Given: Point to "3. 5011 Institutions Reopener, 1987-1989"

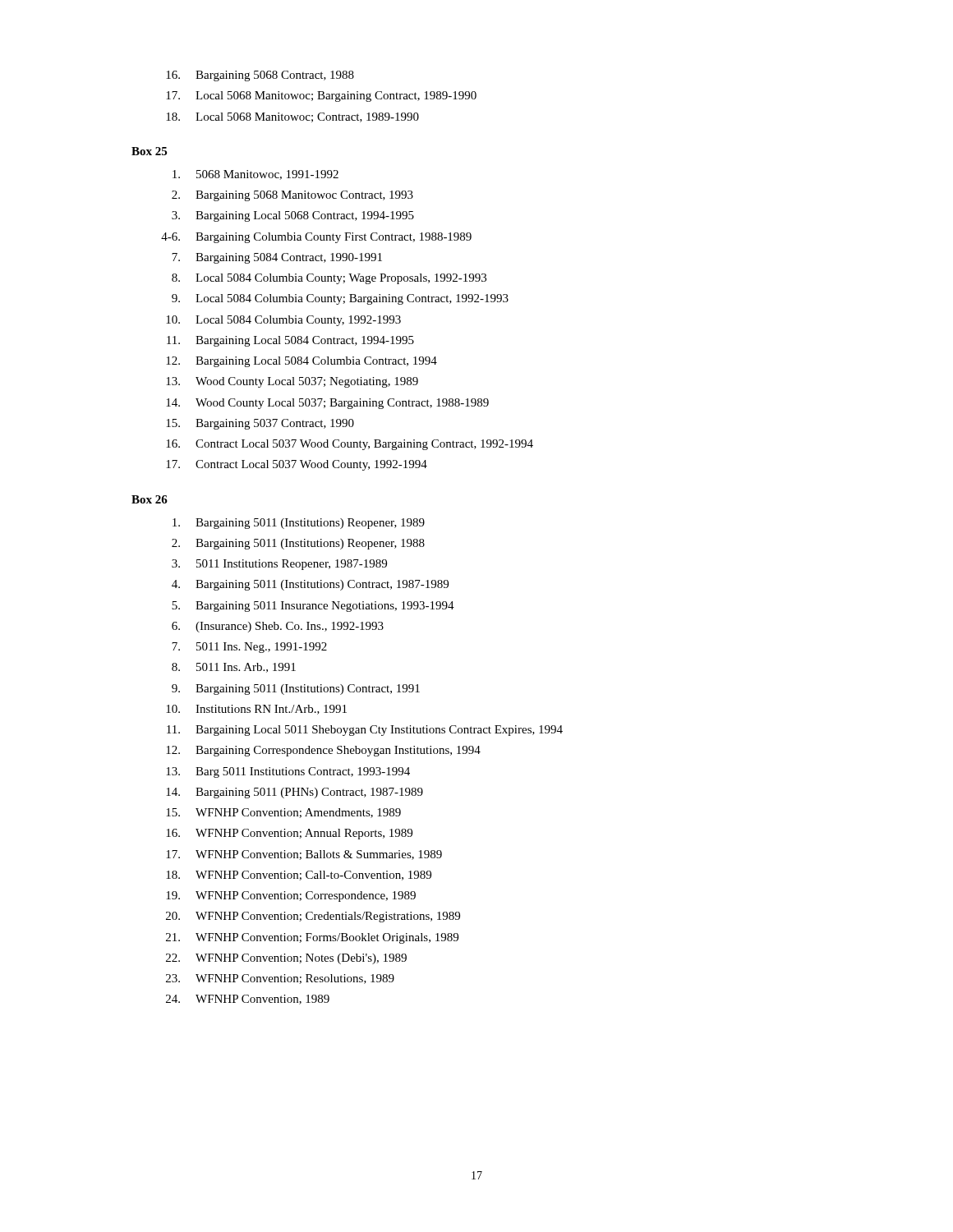Looking at the screenshot, I should (279, 565).
